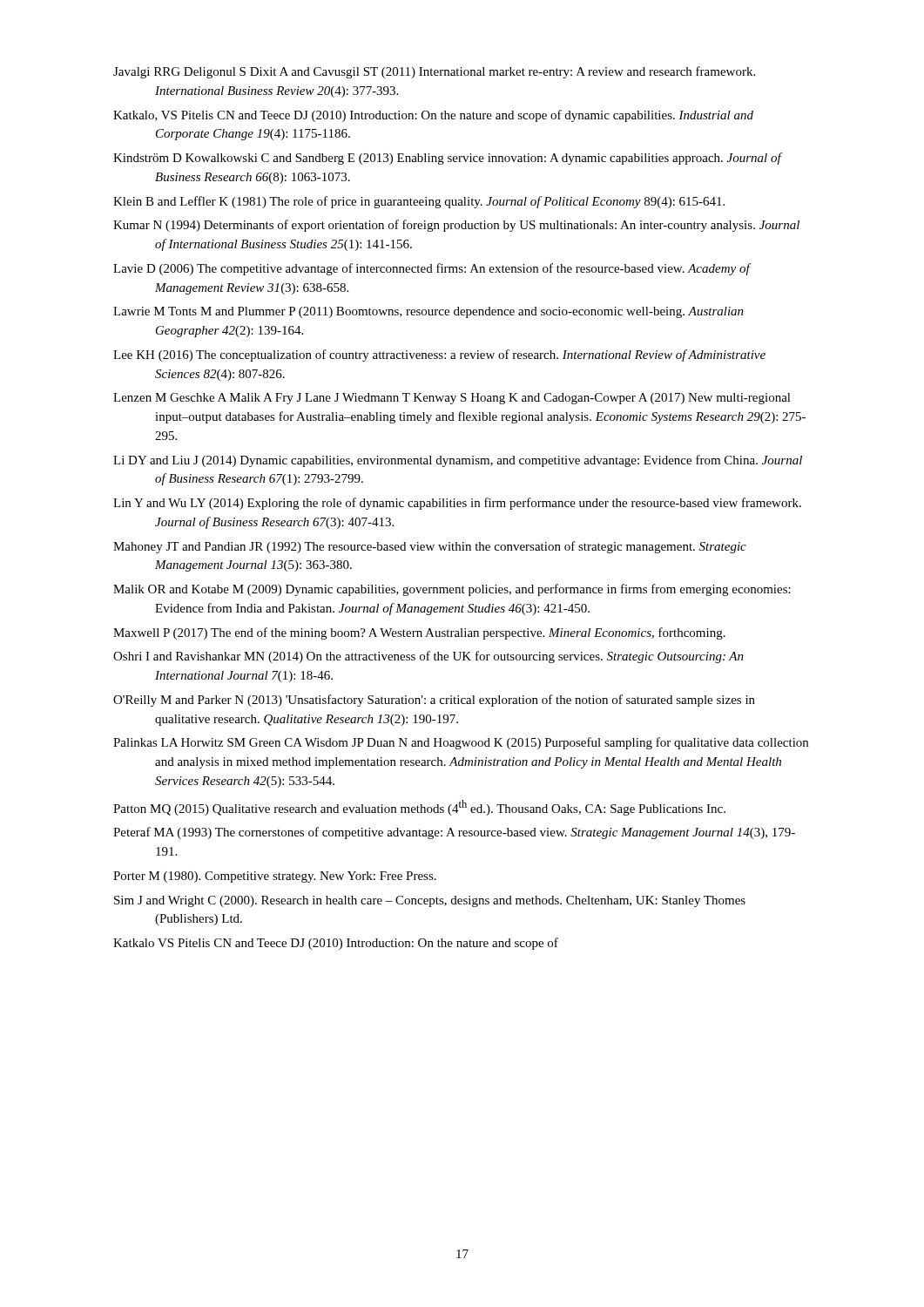Locate the list item with the text "Katkalo, VS Pitelis CN and Teece"

[x=433, y=124]
